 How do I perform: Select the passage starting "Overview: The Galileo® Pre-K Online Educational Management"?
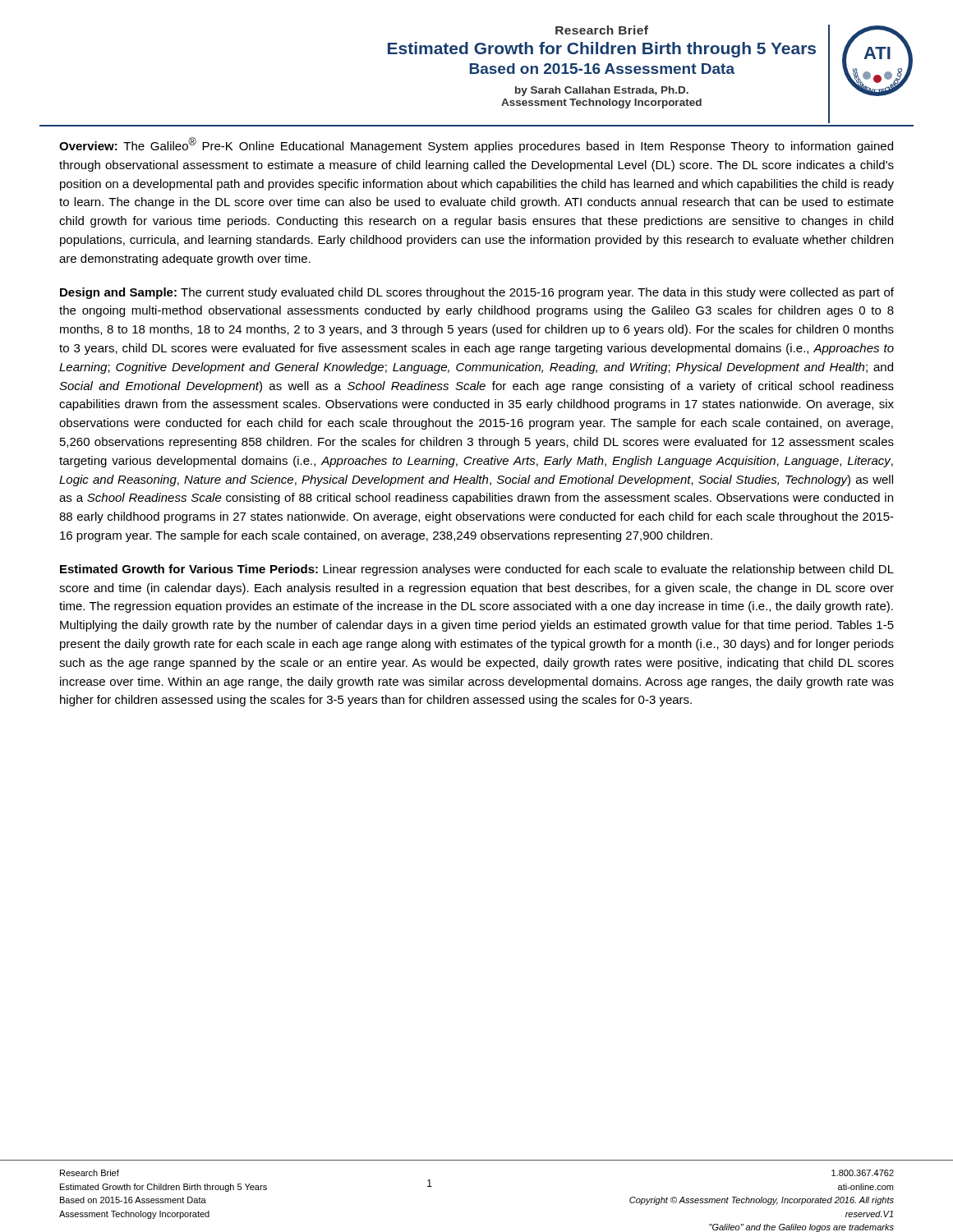(476, 201)
